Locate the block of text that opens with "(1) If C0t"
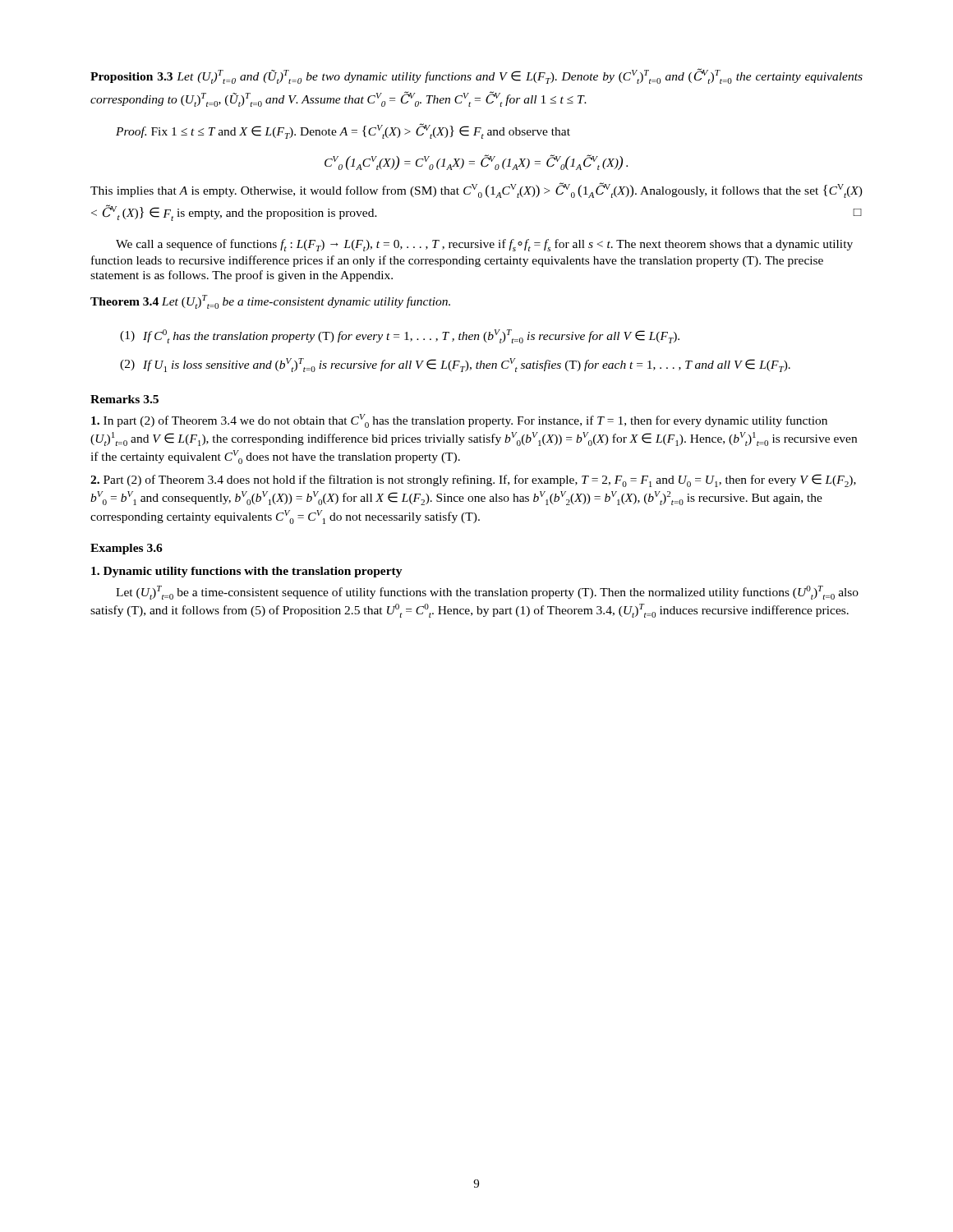The width and height of the screenshot is (953, 1232). pyautogui.click(x=491, y=336)
